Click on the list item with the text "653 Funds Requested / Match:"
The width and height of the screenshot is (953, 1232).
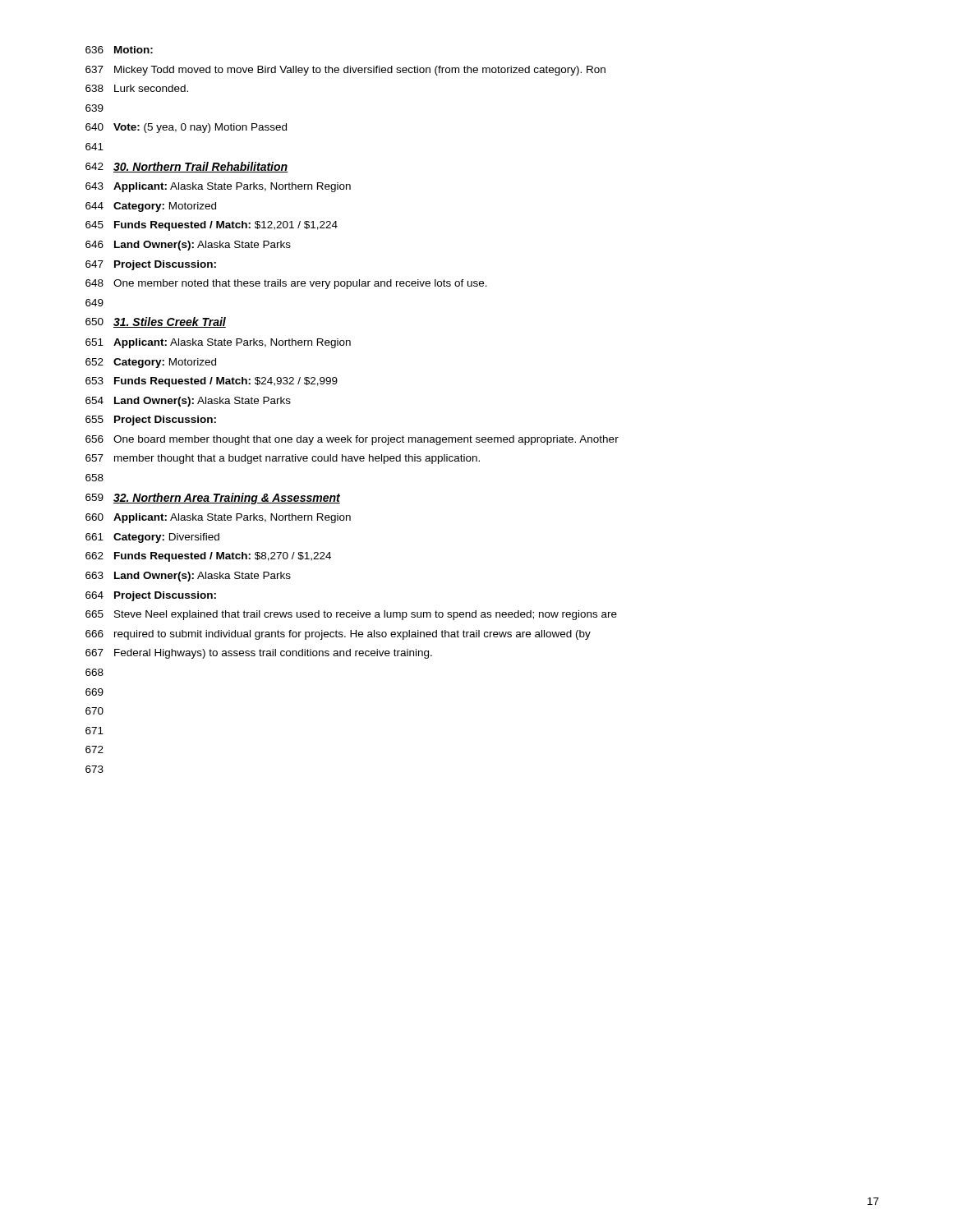pos(212,382)
